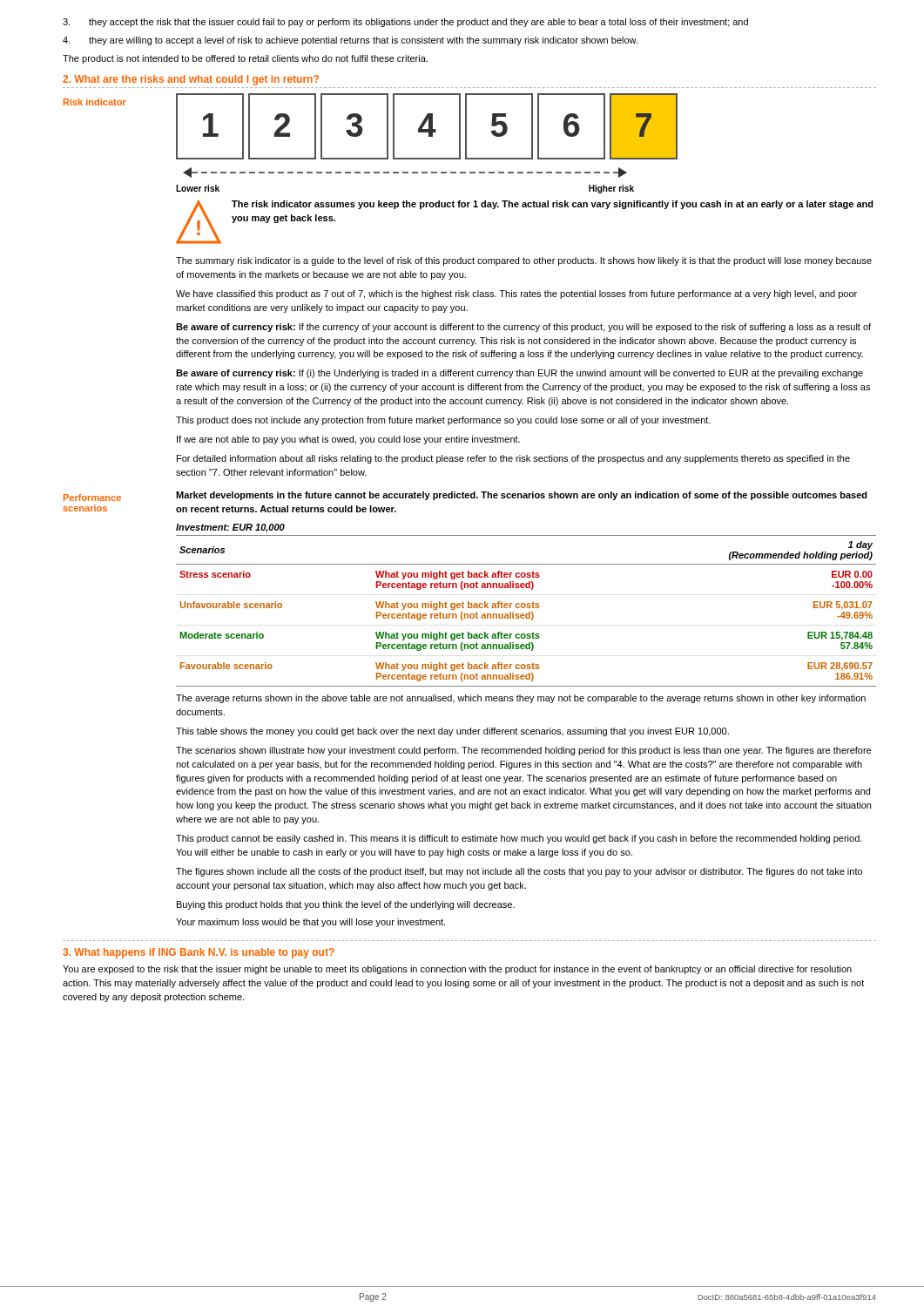Locate the block starting "4. they are willing to accept"
924x1307 pixels.
click(351, 41)
